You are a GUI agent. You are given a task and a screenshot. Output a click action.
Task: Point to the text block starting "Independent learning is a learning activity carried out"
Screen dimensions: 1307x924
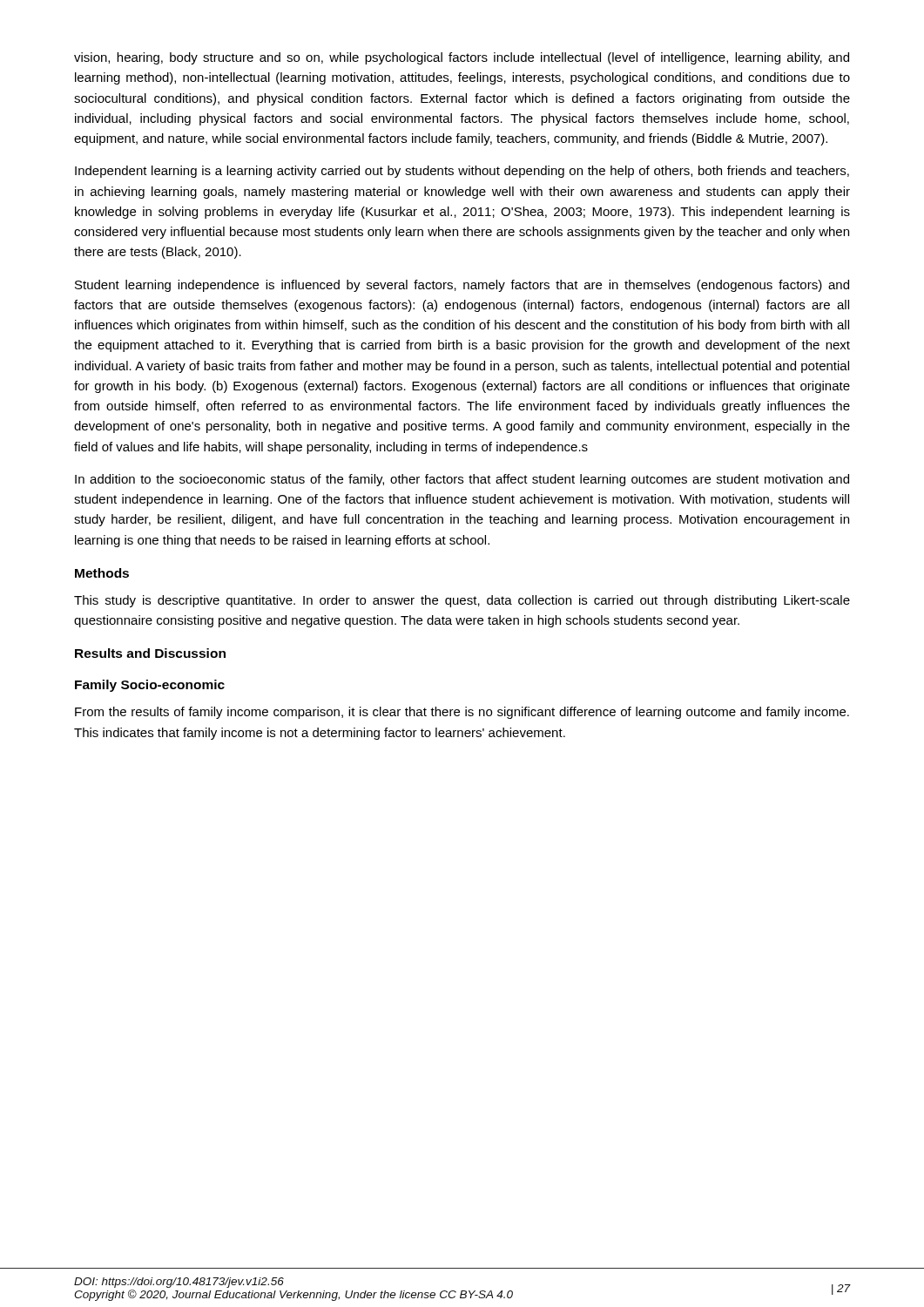462,211
